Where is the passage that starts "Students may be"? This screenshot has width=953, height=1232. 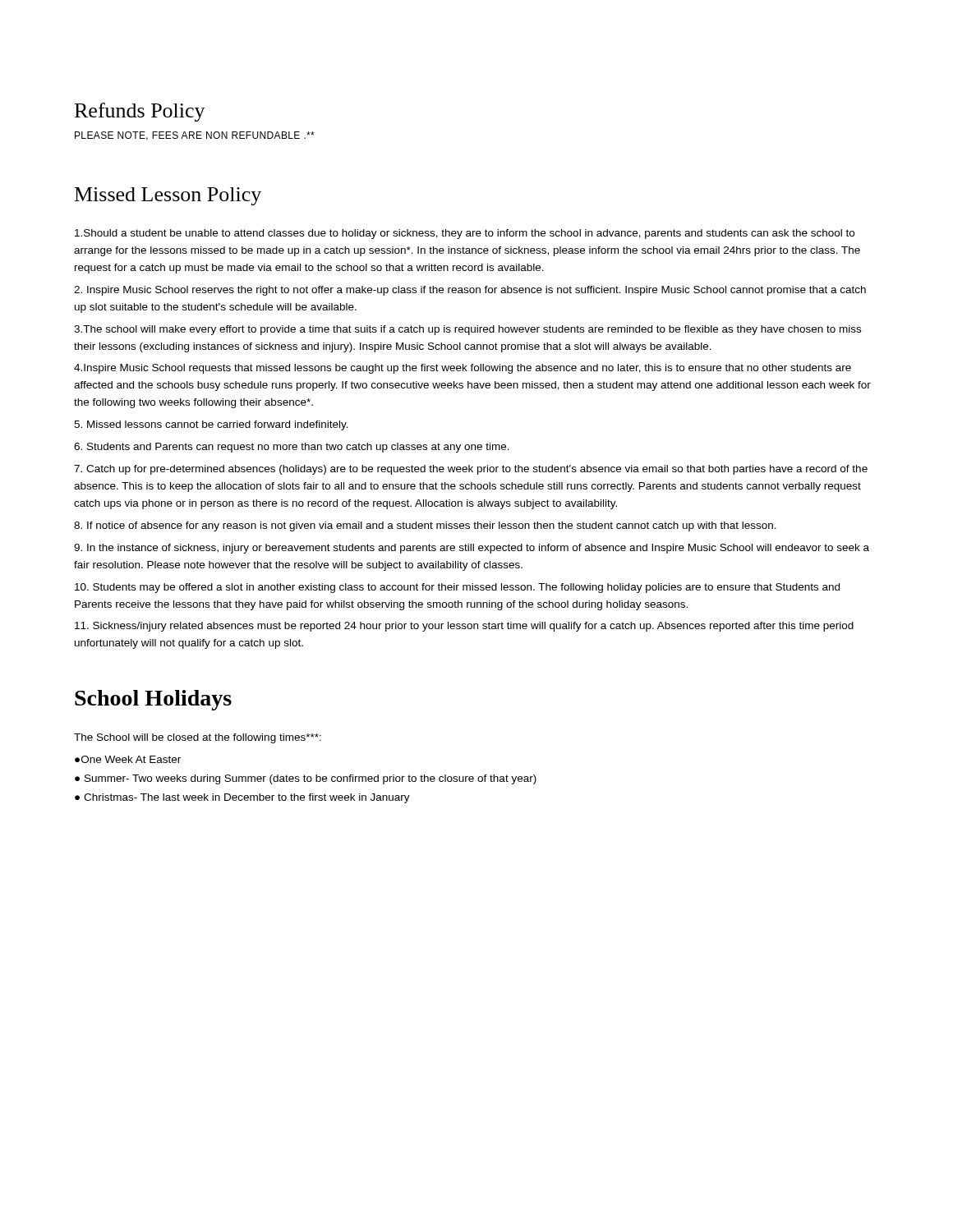coord(476,596)
